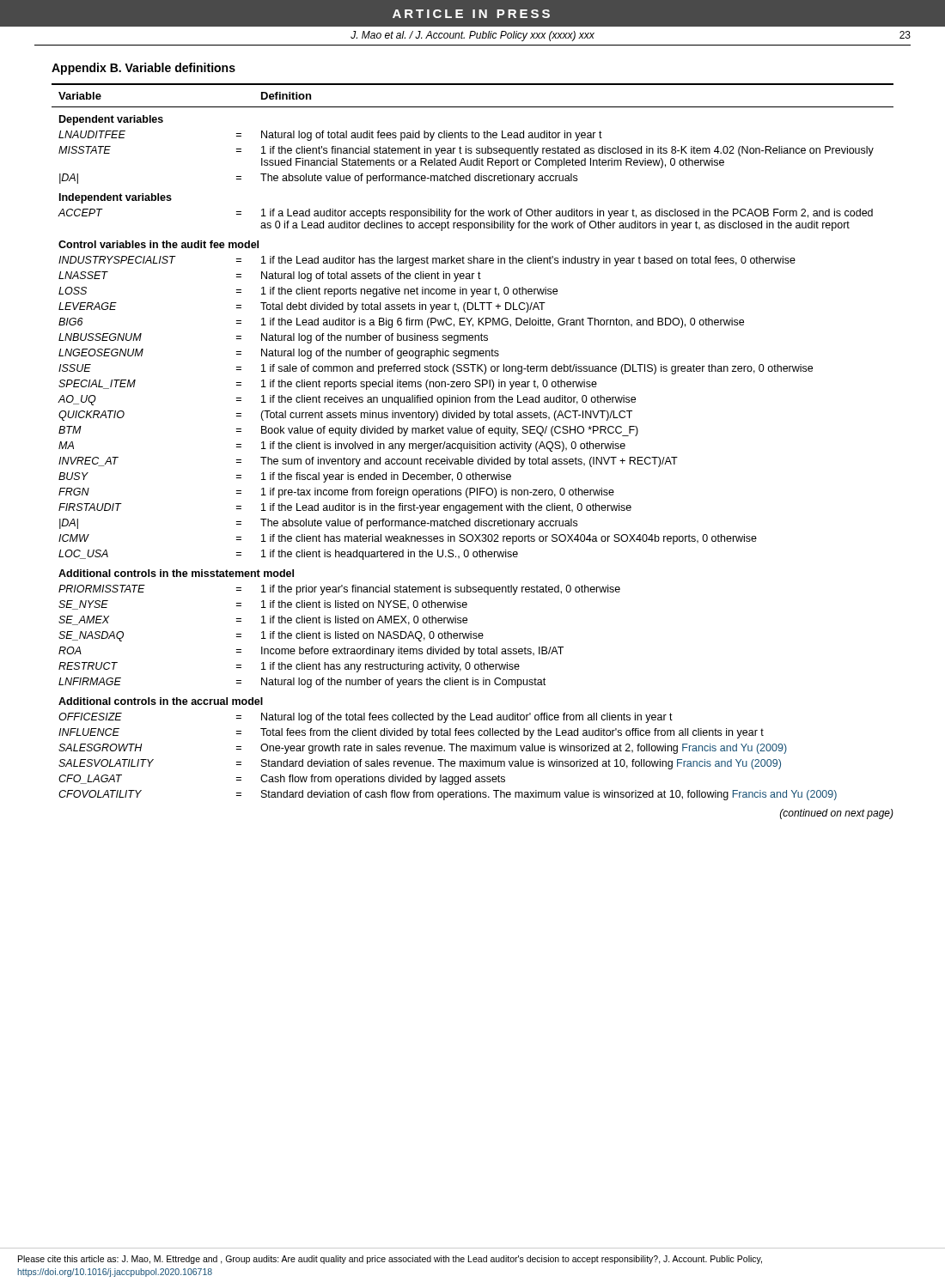Find the table
Viewport: 945px width, 1288px height.
click(472, 443)
